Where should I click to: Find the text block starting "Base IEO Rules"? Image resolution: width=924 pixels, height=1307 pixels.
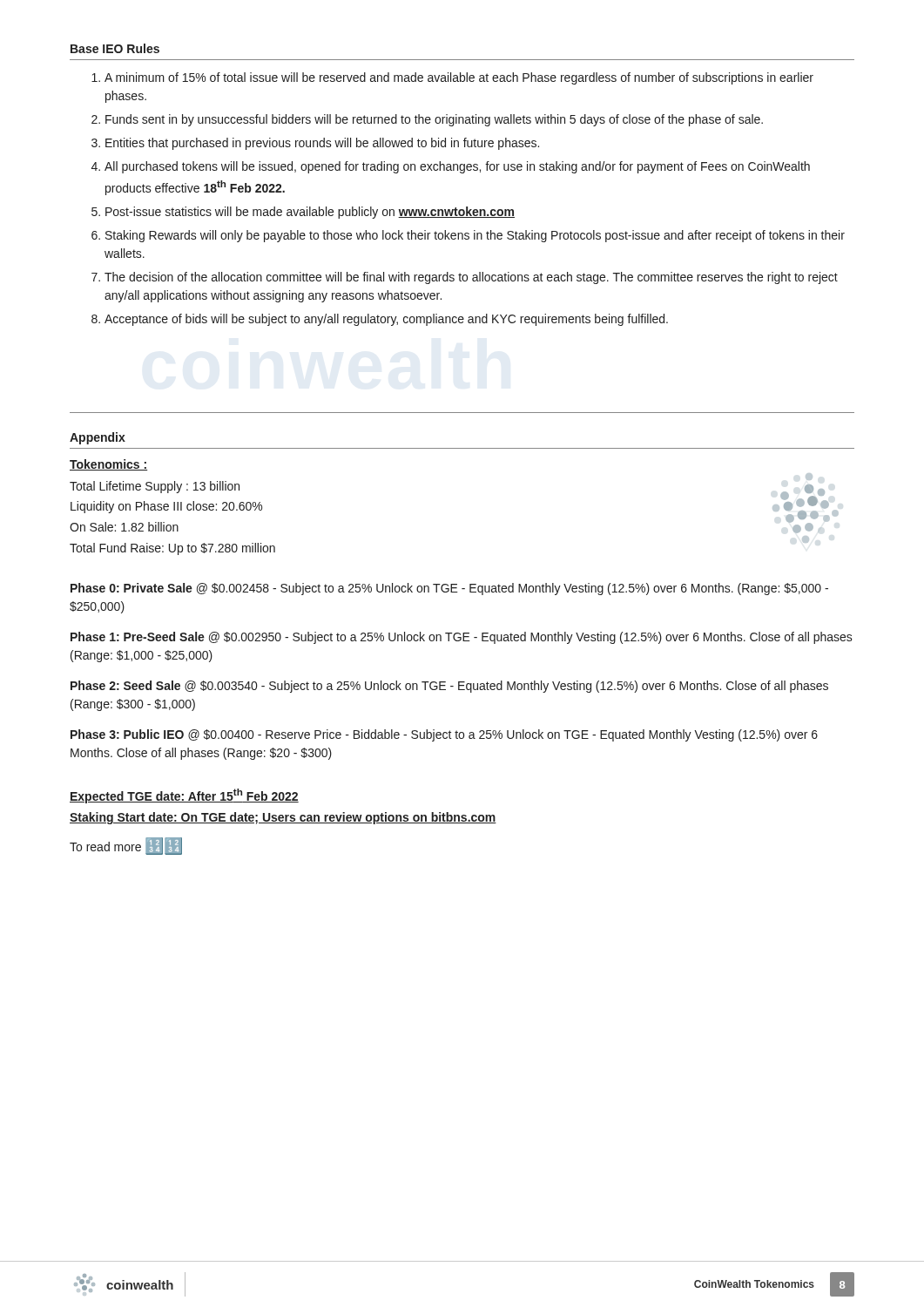115,49
